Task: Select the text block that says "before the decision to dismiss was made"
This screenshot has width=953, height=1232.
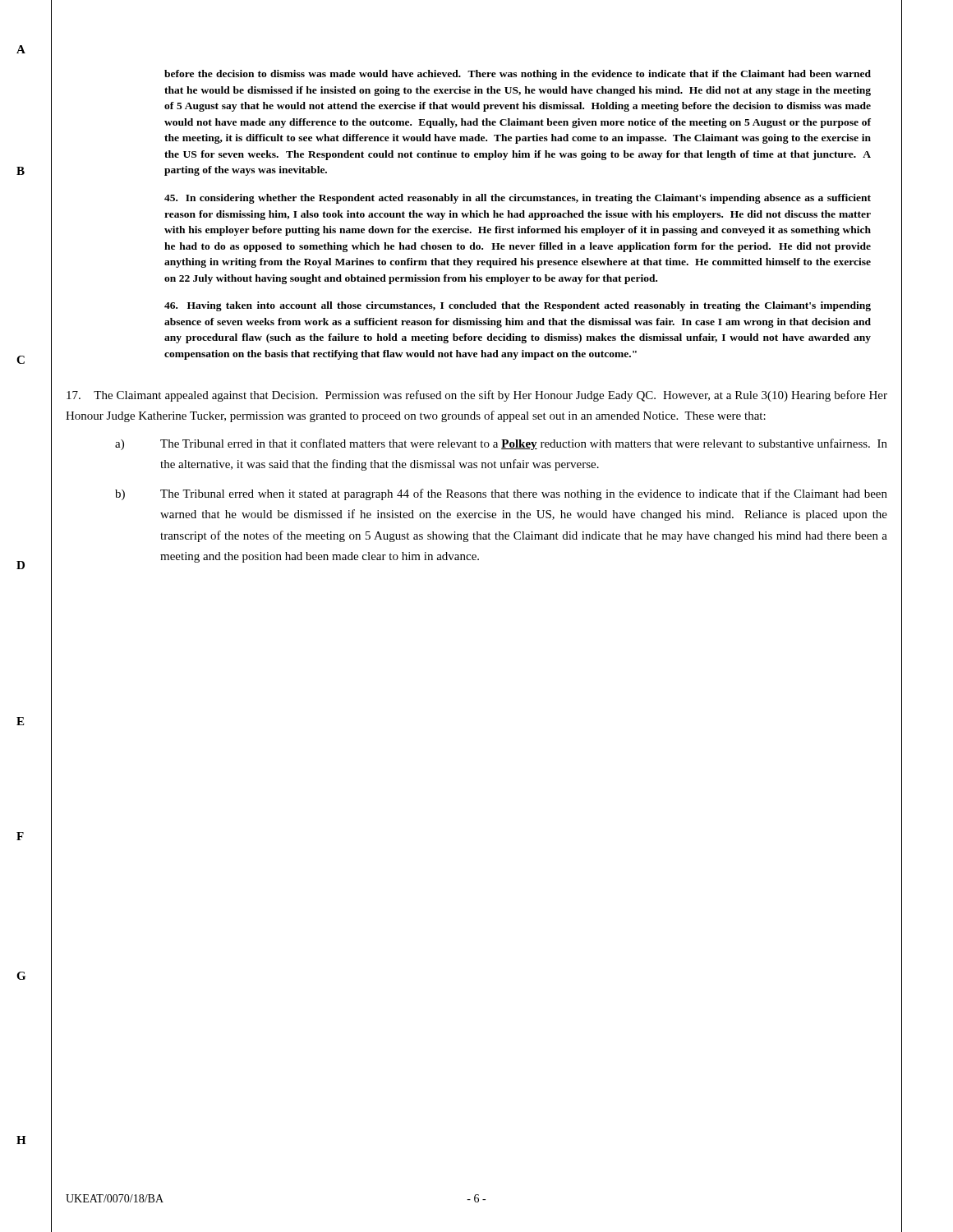Action: 518,214
